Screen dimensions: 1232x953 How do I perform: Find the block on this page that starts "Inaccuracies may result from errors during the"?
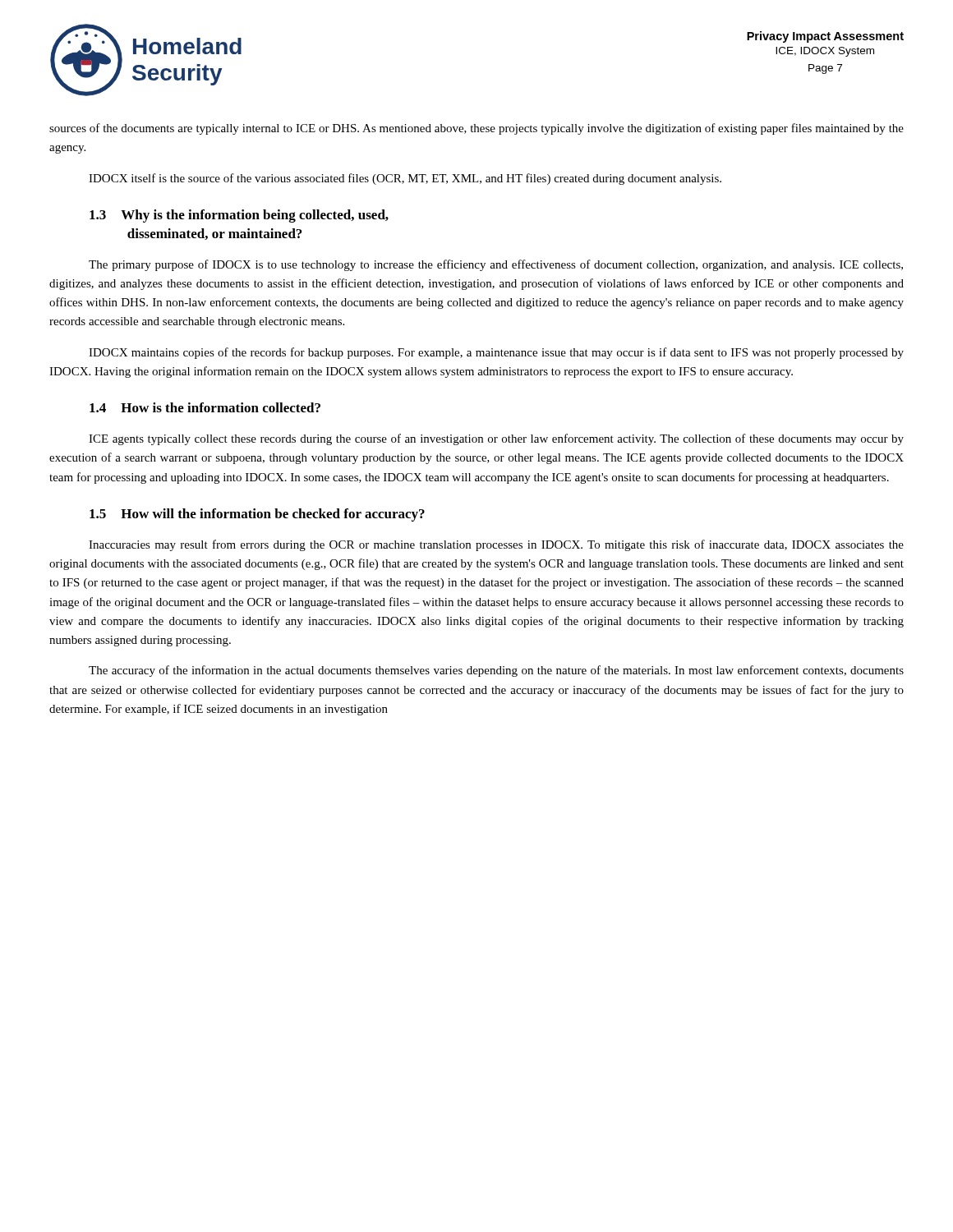tap(476, 592)
